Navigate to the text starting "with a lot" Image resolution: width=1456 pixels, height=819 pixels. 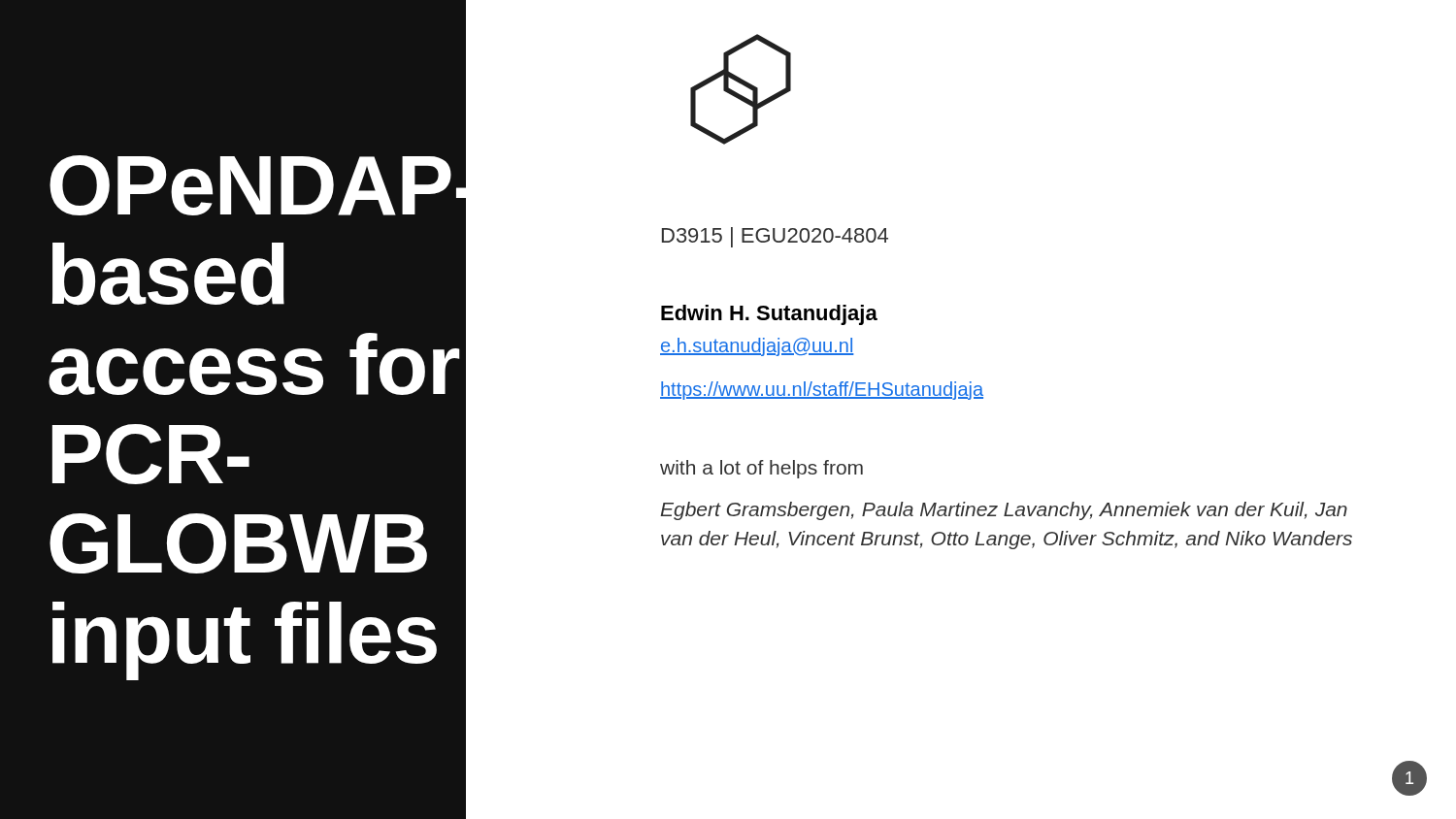(x=762, y=467)
